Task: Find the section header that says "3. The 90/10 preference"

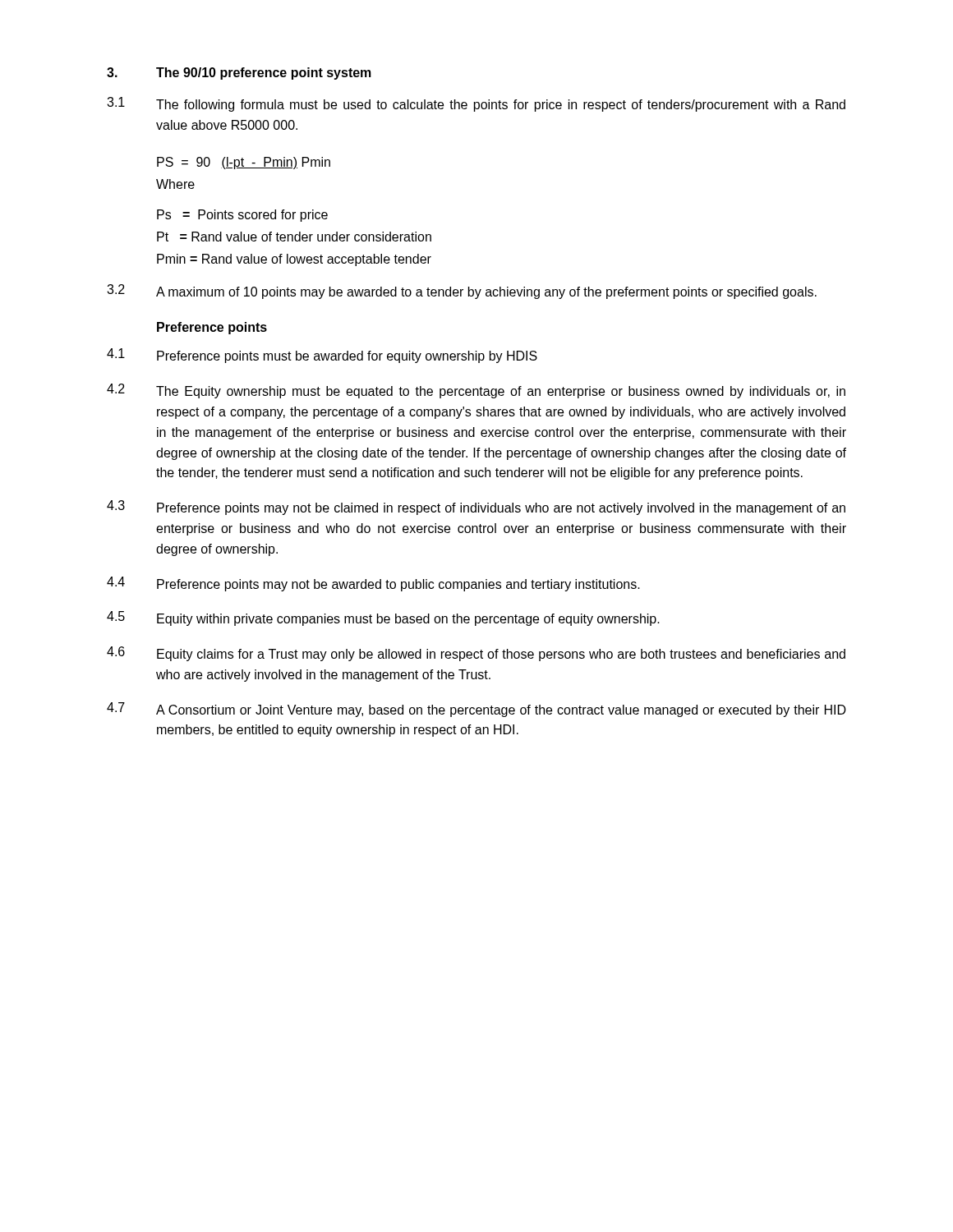Action: tap(239, 73)
